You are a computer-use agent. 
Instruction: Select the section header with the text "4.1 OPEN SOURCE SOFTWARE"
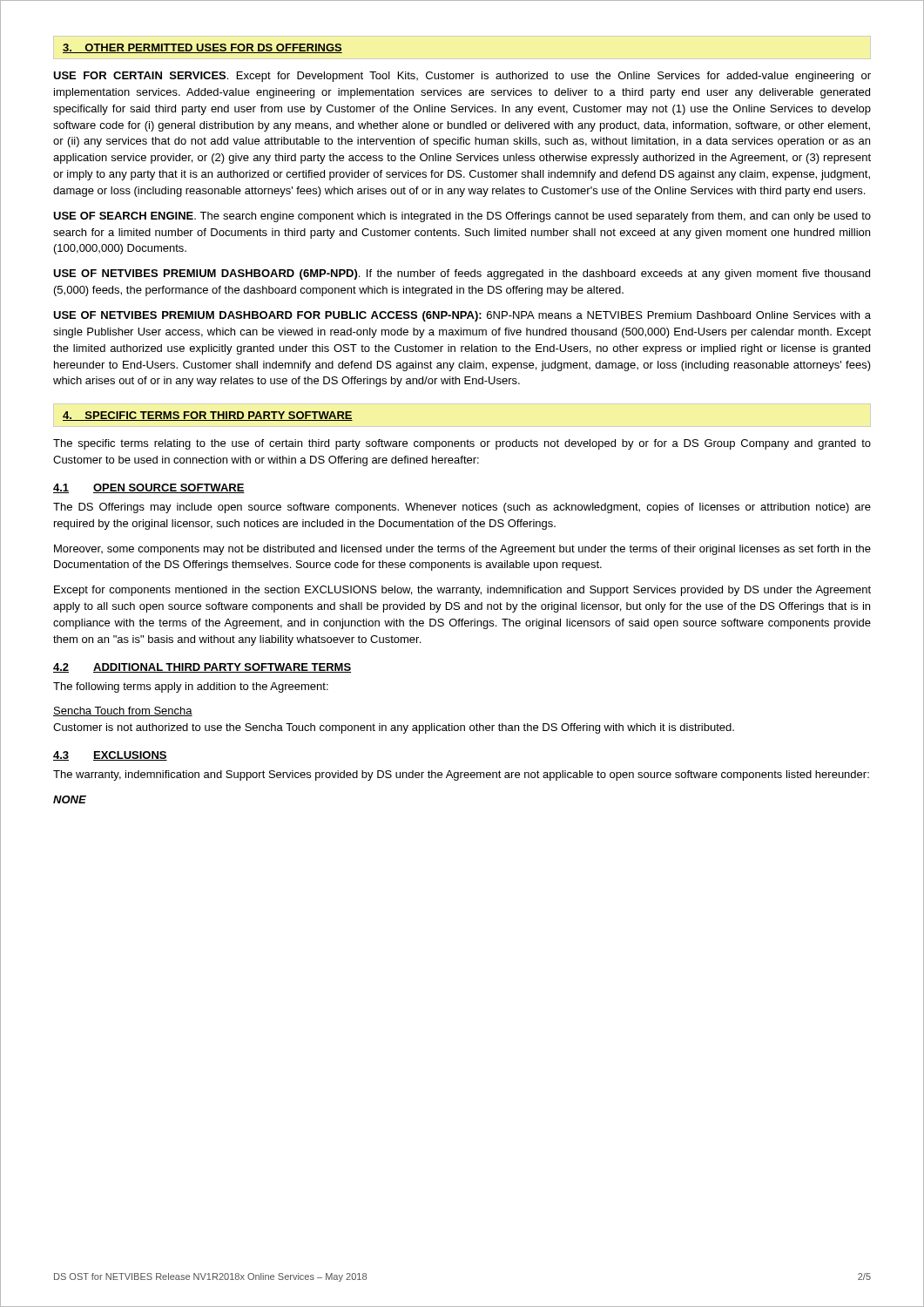[149, 487]
